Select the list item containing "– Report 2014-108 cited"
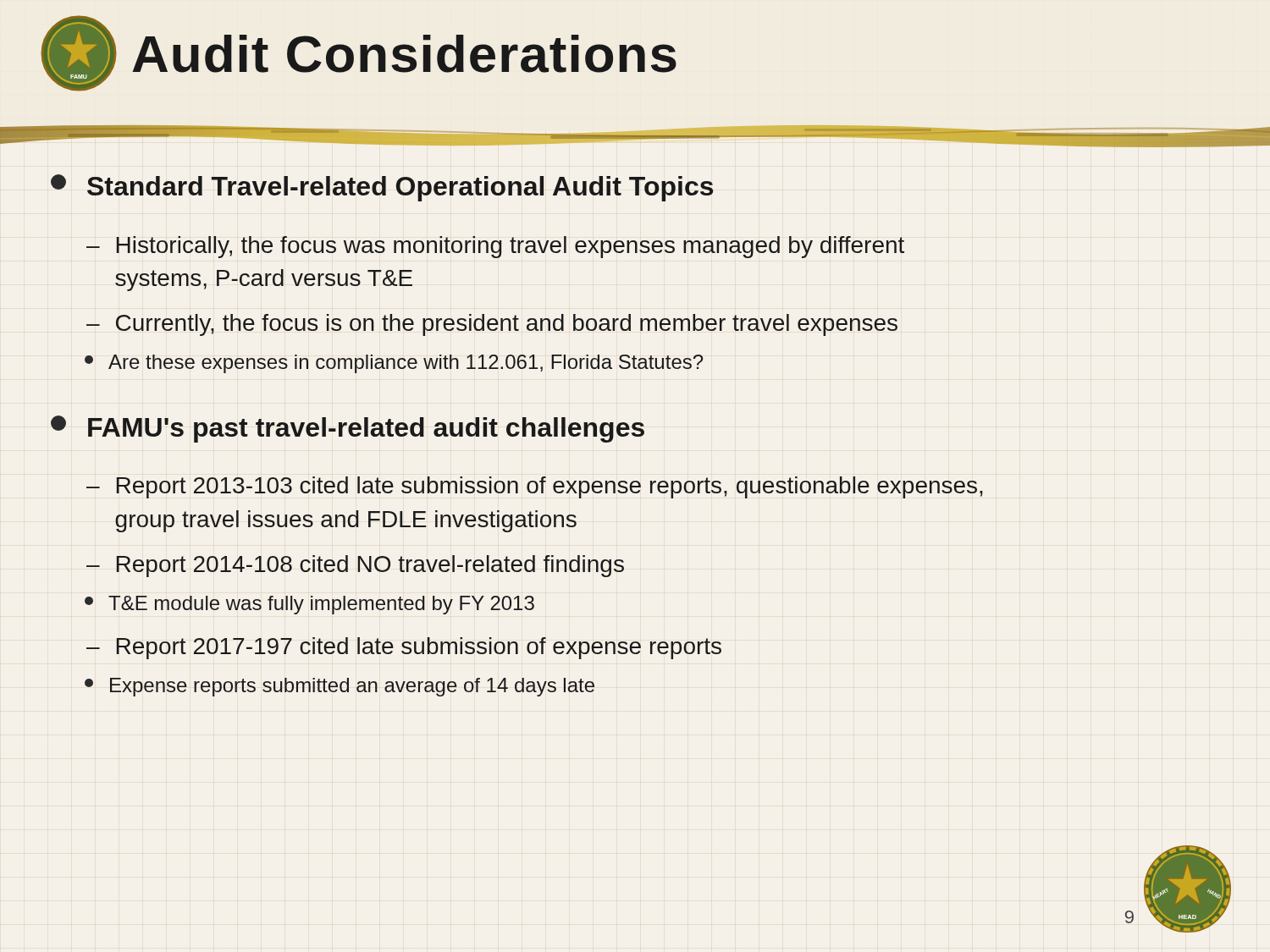 pyautogui.click(x=356, y=564)
